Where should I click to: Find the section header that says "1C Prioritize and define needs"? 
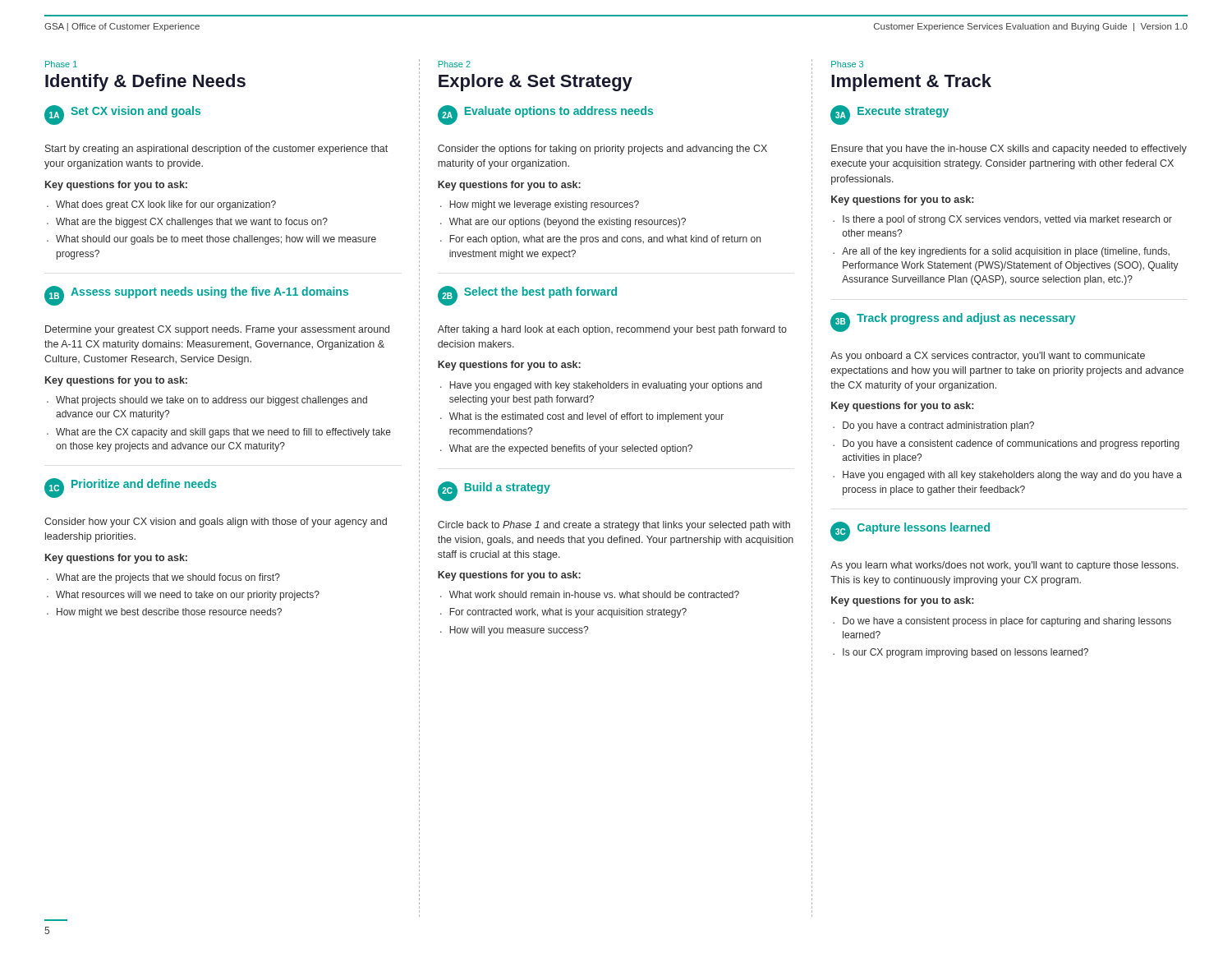pyautogui.click(x=223, y=488)
